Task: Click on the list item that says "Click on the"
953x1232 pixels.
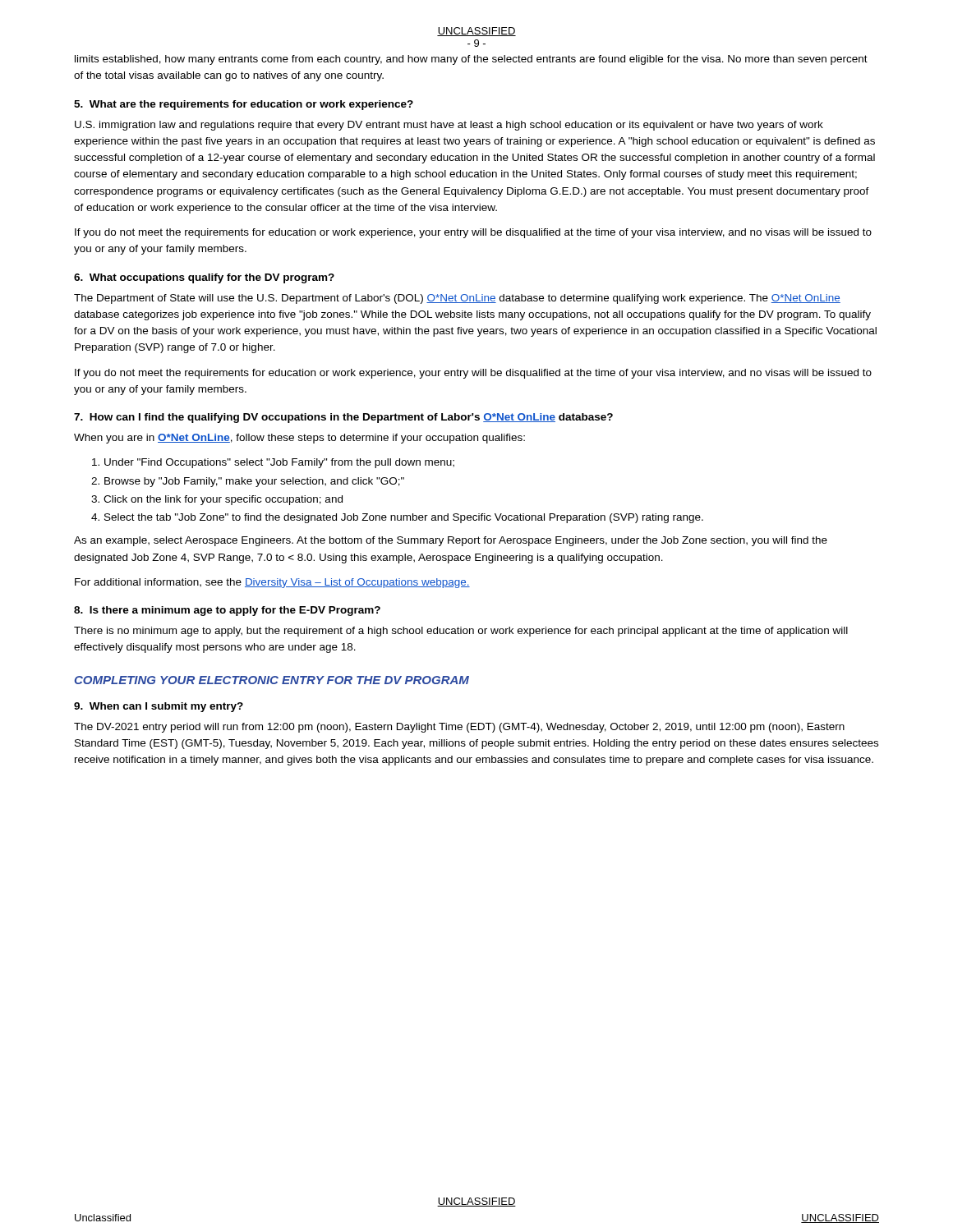Action: (x=223, y=499)
